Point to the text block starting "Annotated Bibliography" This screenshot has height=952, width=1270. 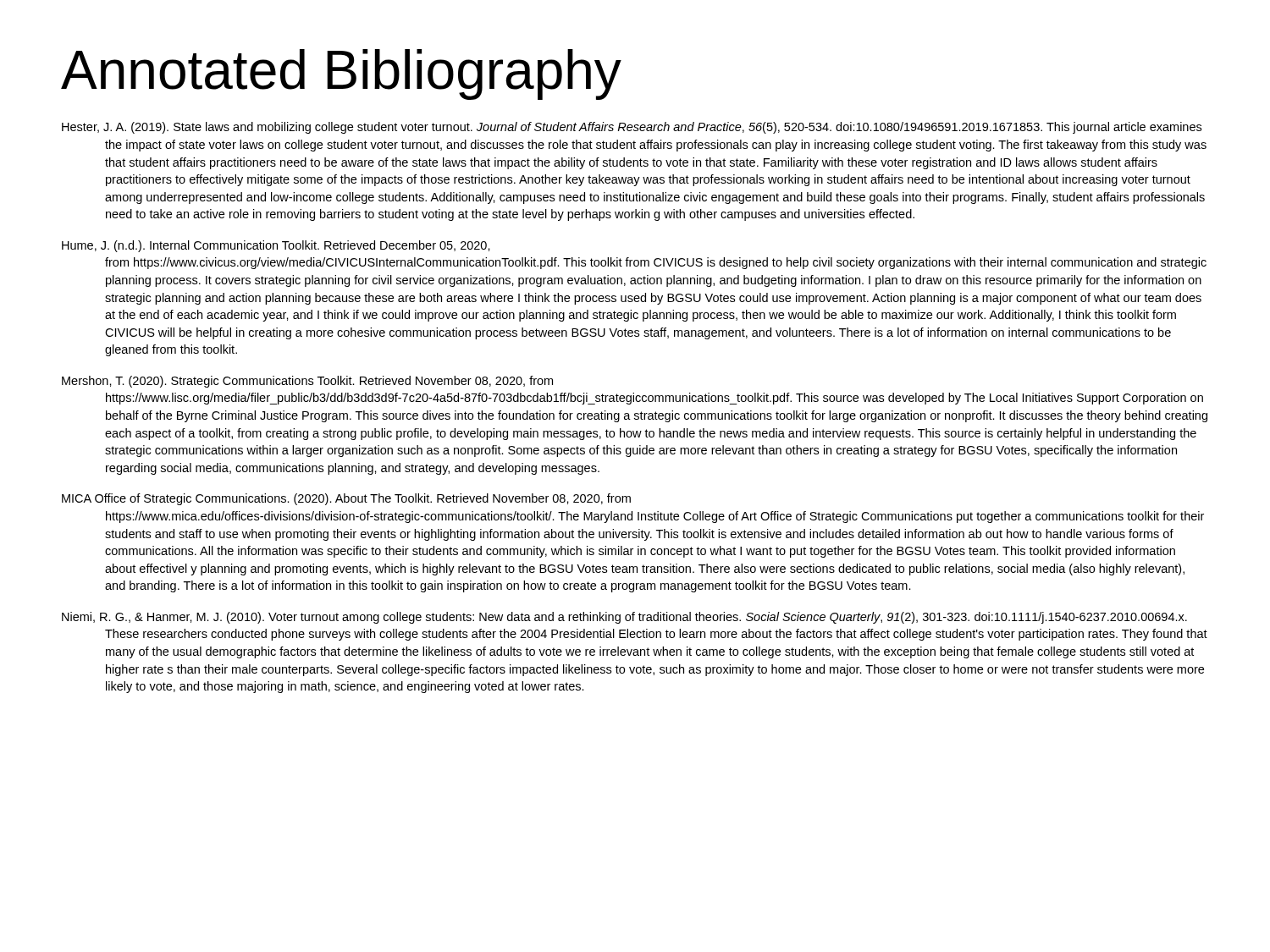point(635,70)
